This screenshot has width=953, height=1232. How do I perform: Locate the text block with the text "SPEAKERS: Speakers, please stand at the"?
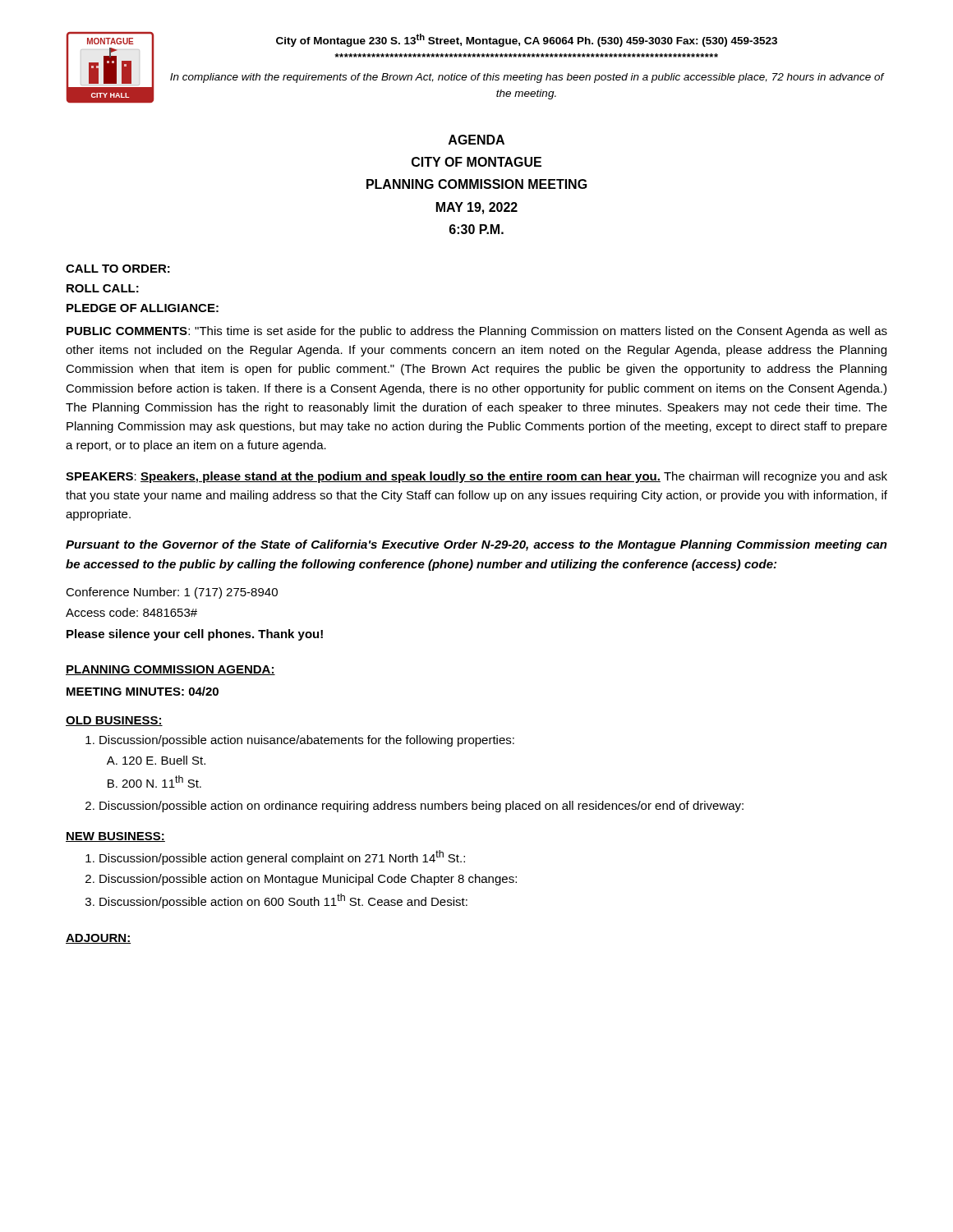[x=476, y=495]
